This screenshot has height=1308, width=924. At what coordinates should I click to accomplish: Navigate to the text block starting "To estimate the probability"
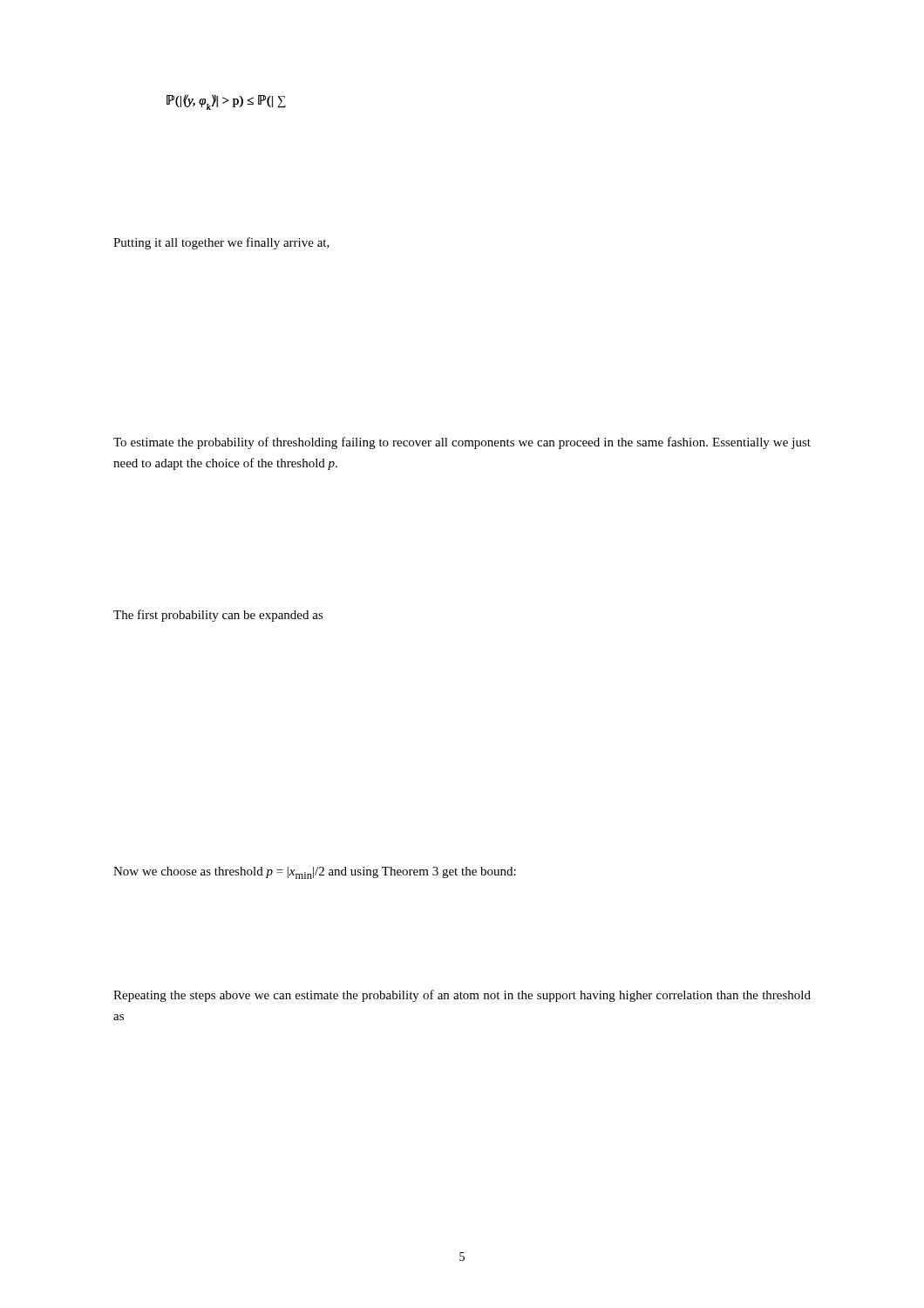[x=462, y=453]
